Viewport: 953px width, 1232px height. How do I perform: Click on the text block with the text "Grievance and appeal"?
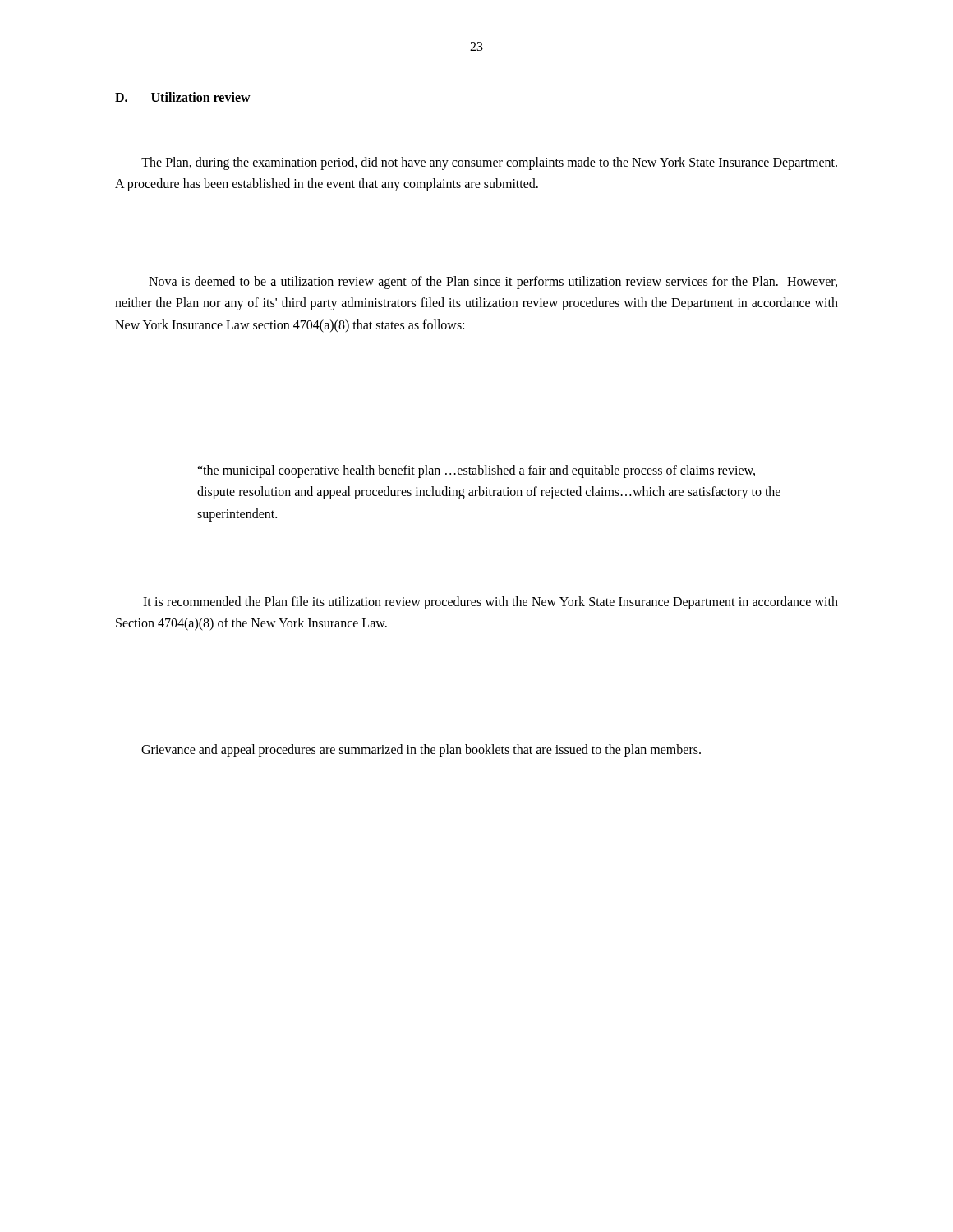408,749
